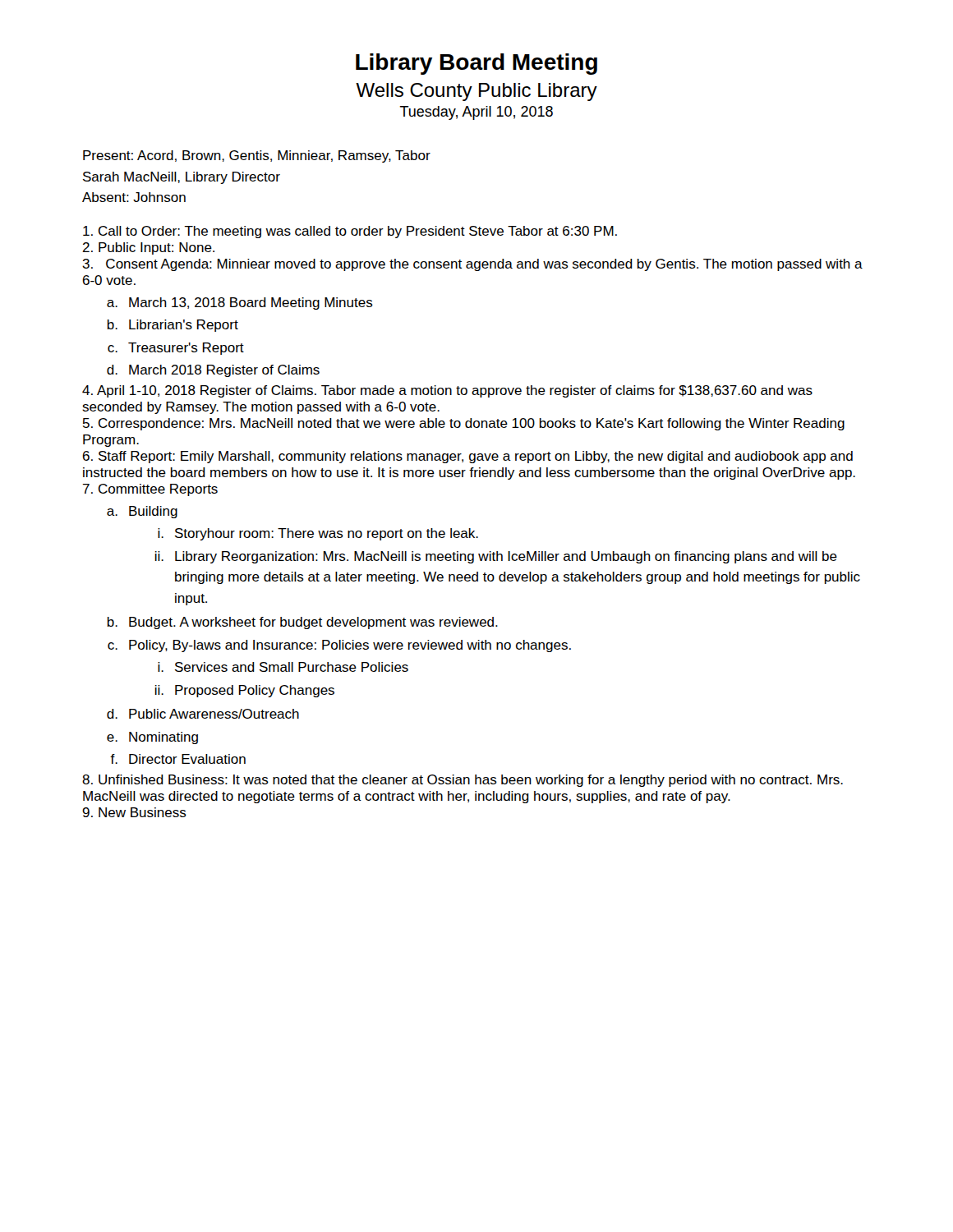Click on the list item that reads "9. New Business"

point(134,812)
